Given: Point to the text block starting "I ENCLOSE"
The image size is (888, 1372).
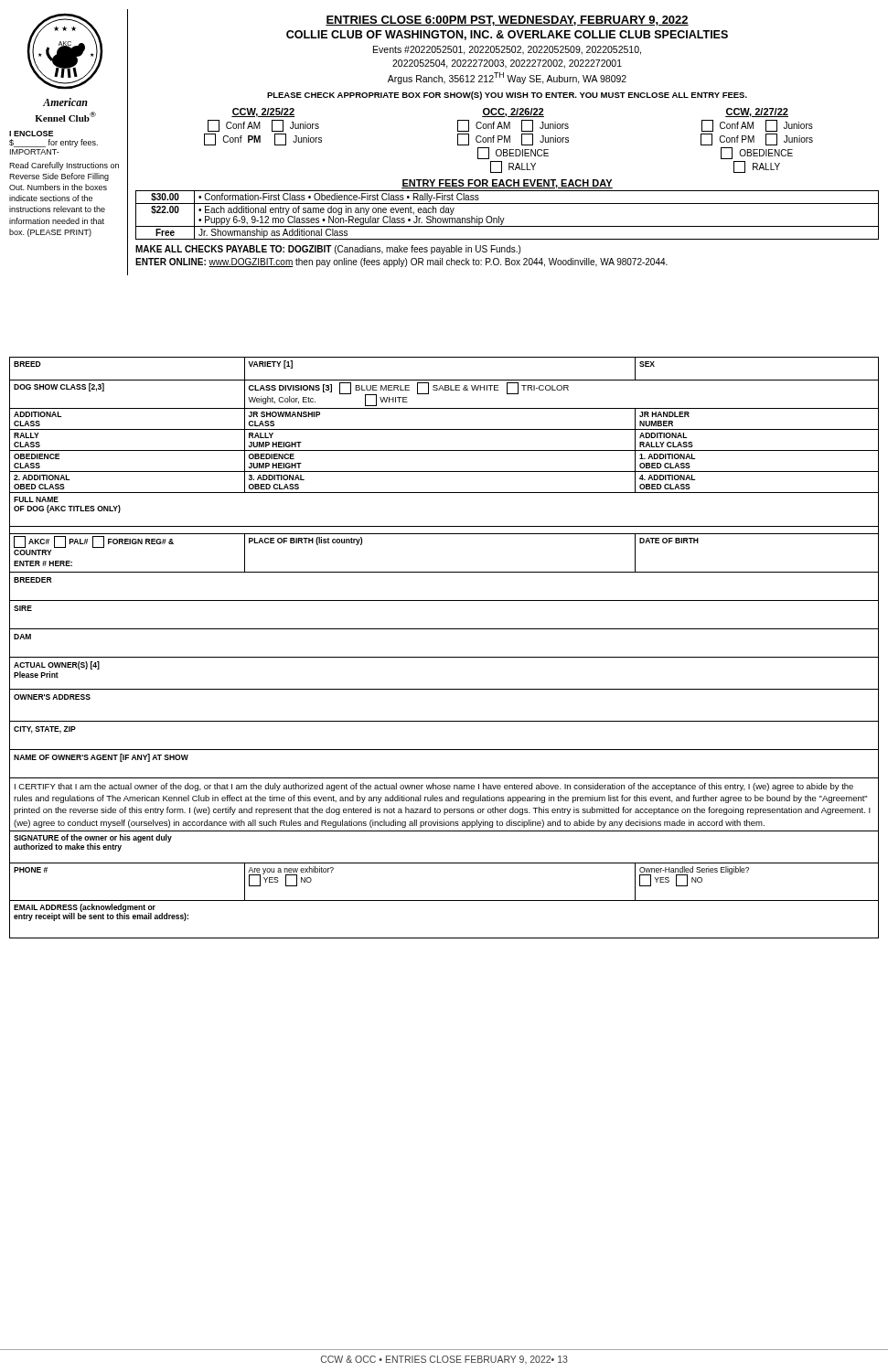Looking at the screenshot, I should (31, 133).
